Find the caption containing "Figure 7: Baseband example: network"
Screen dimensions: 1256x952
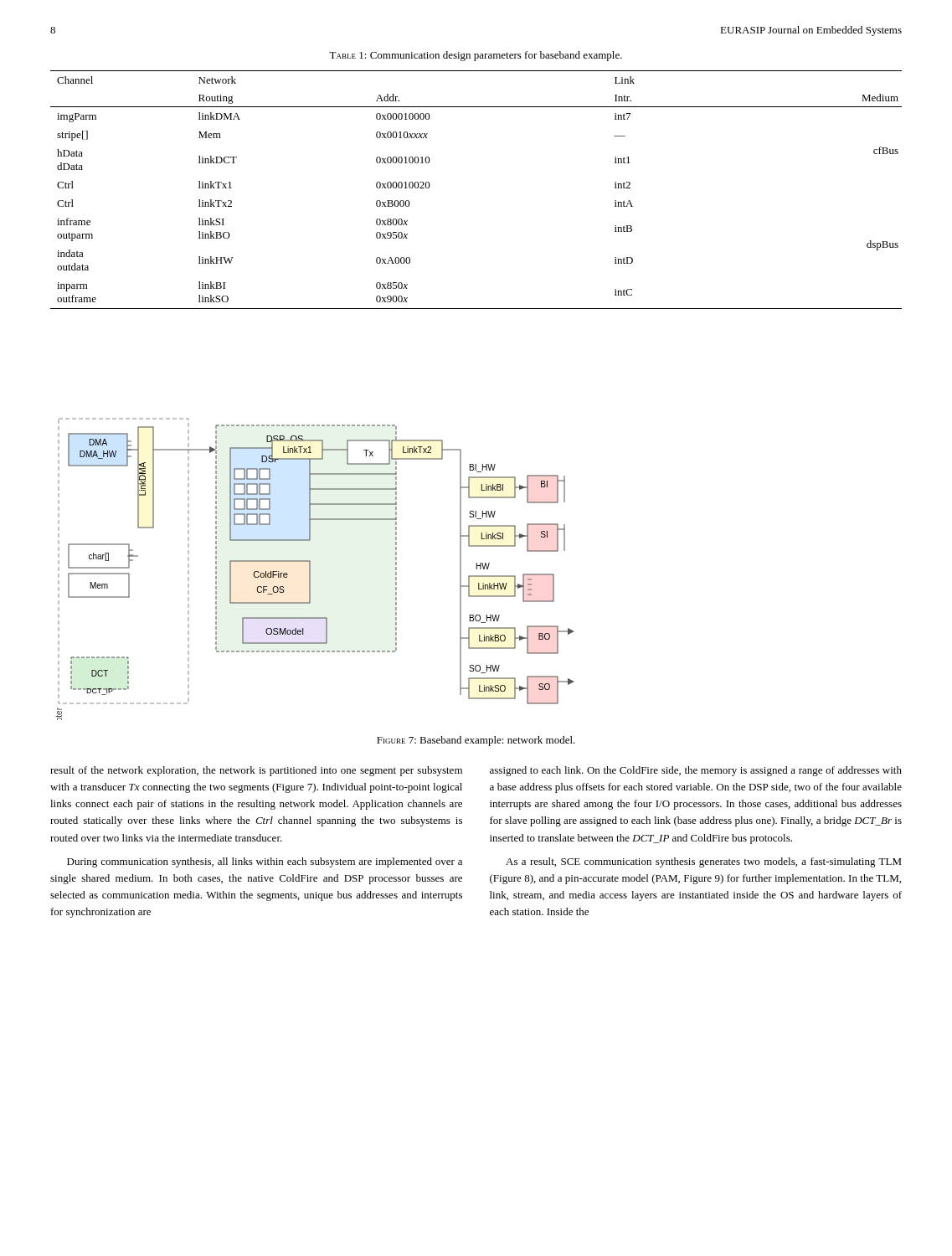(476, 740)
